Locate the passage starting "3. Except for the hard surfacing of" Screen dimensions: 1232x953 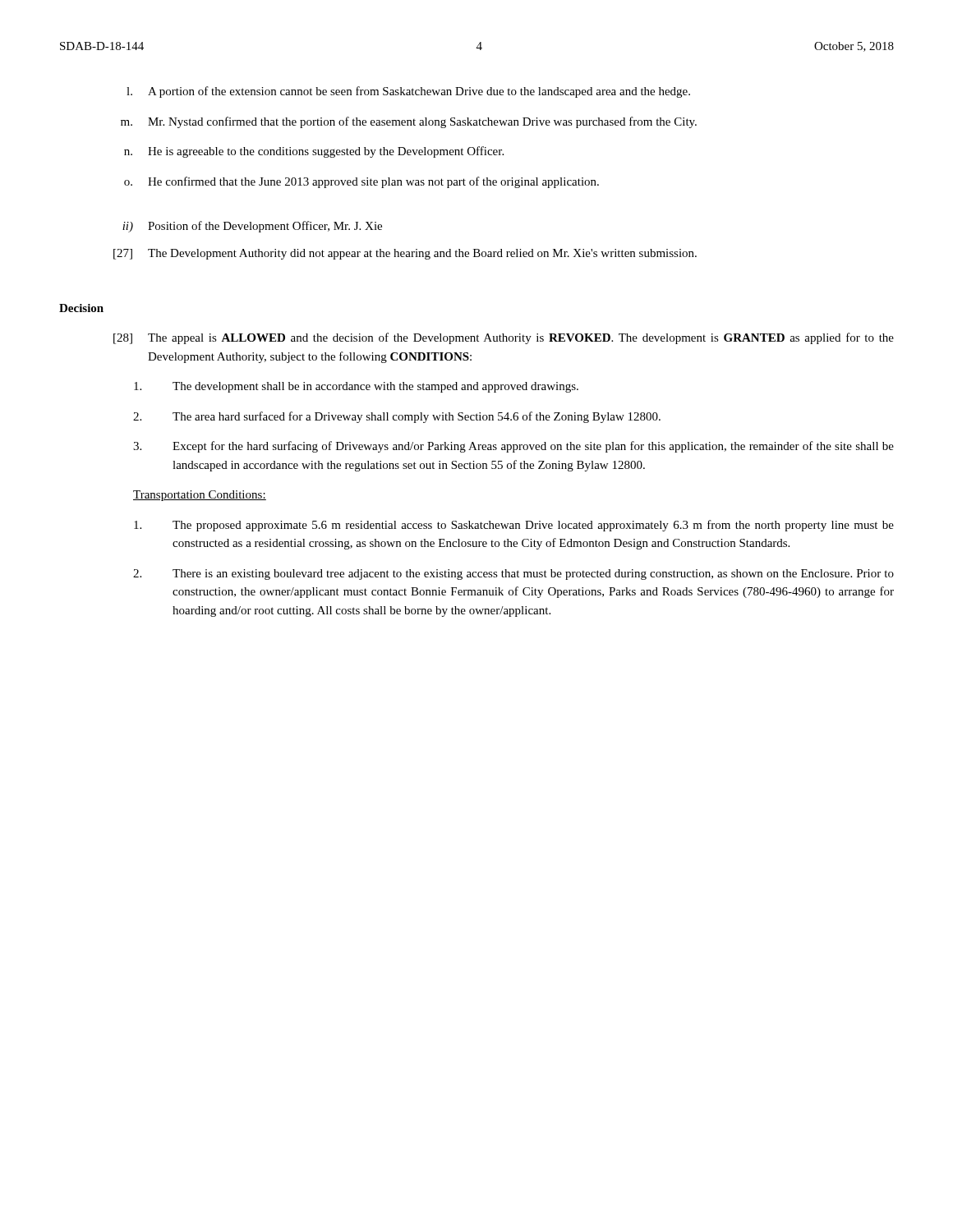point(513,455)
